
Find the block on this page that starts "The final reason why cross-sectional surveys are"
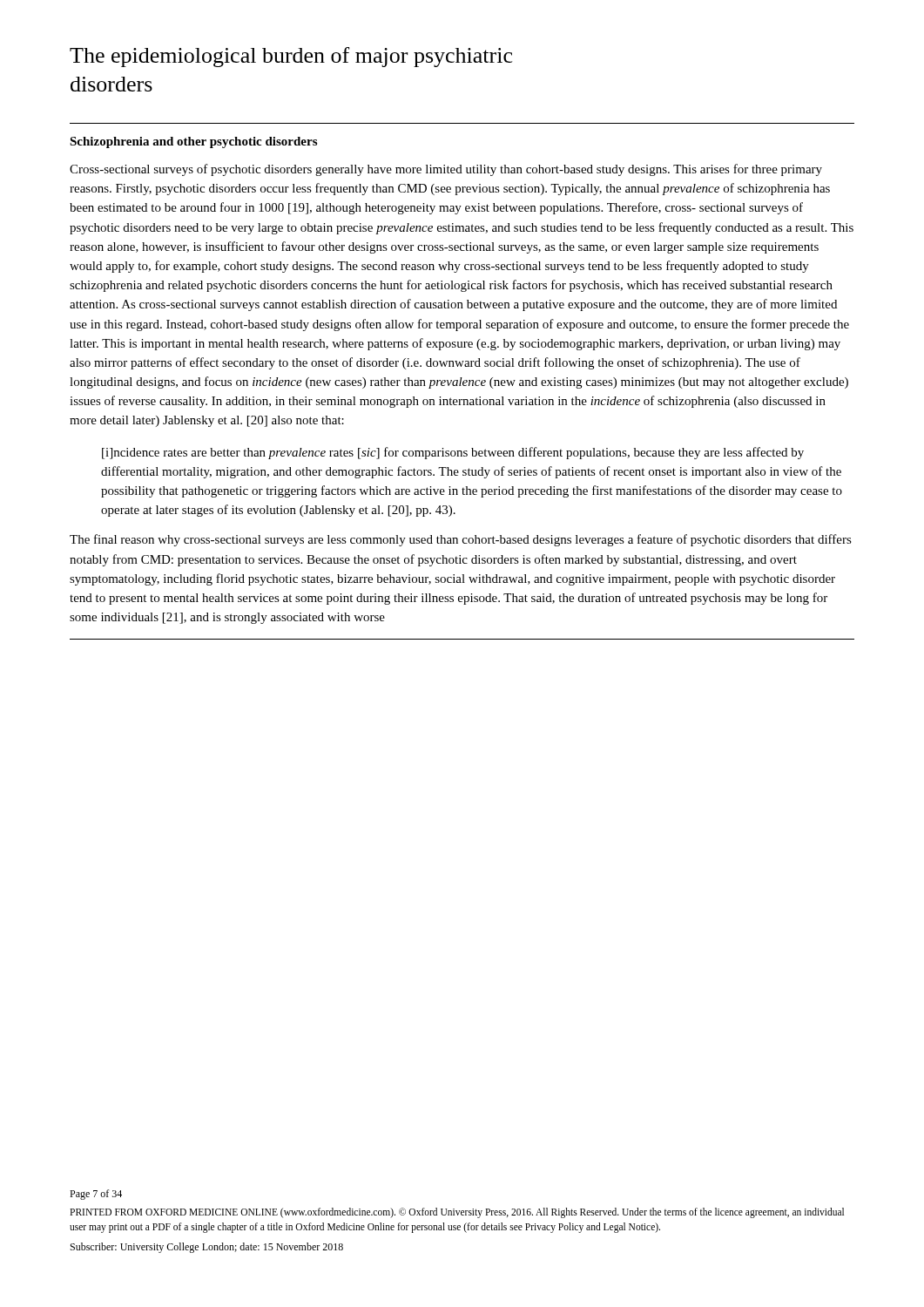tap(461, 578)
